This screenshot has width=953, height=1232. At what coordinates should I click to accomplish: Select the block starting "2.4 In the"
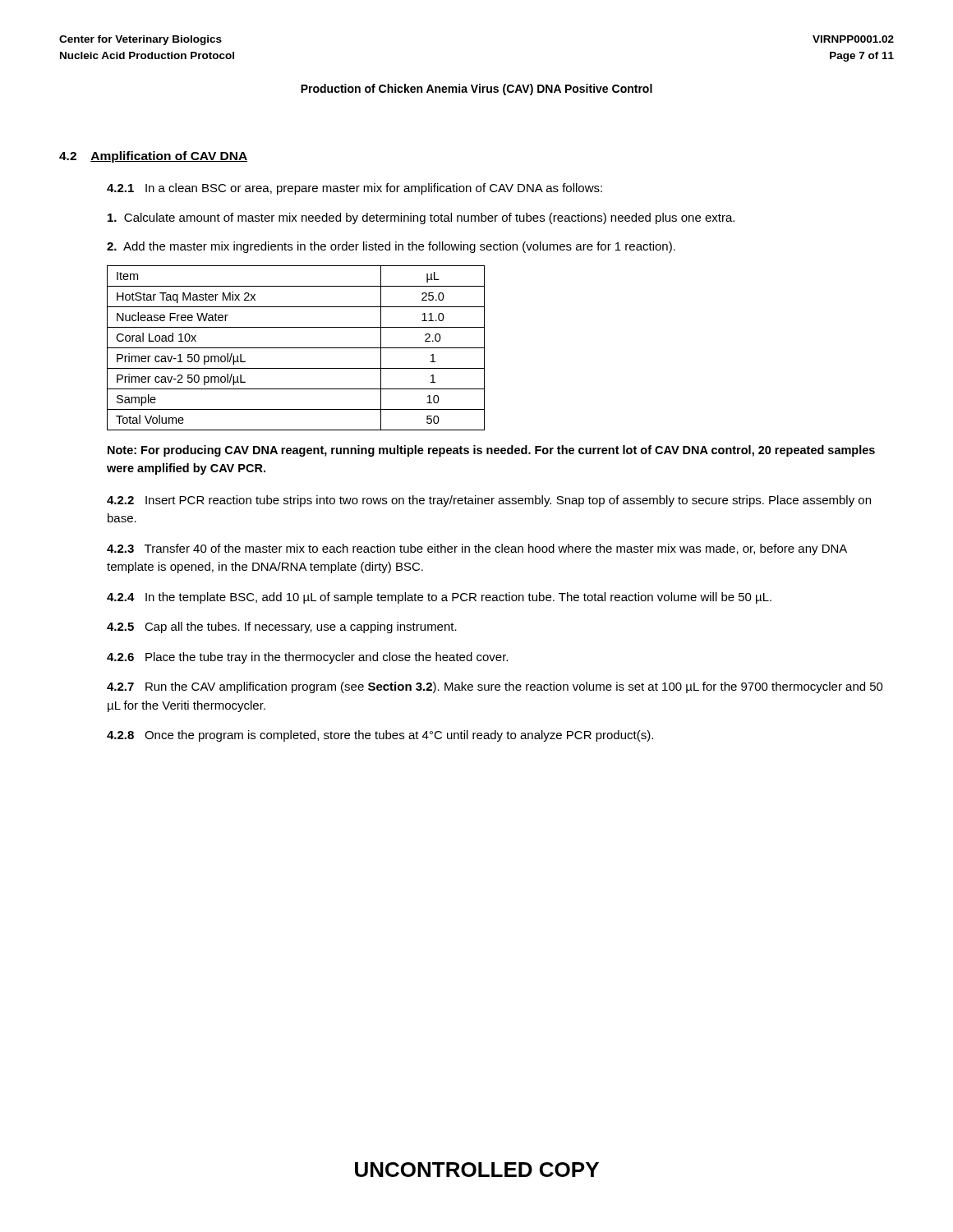point(440,596)
